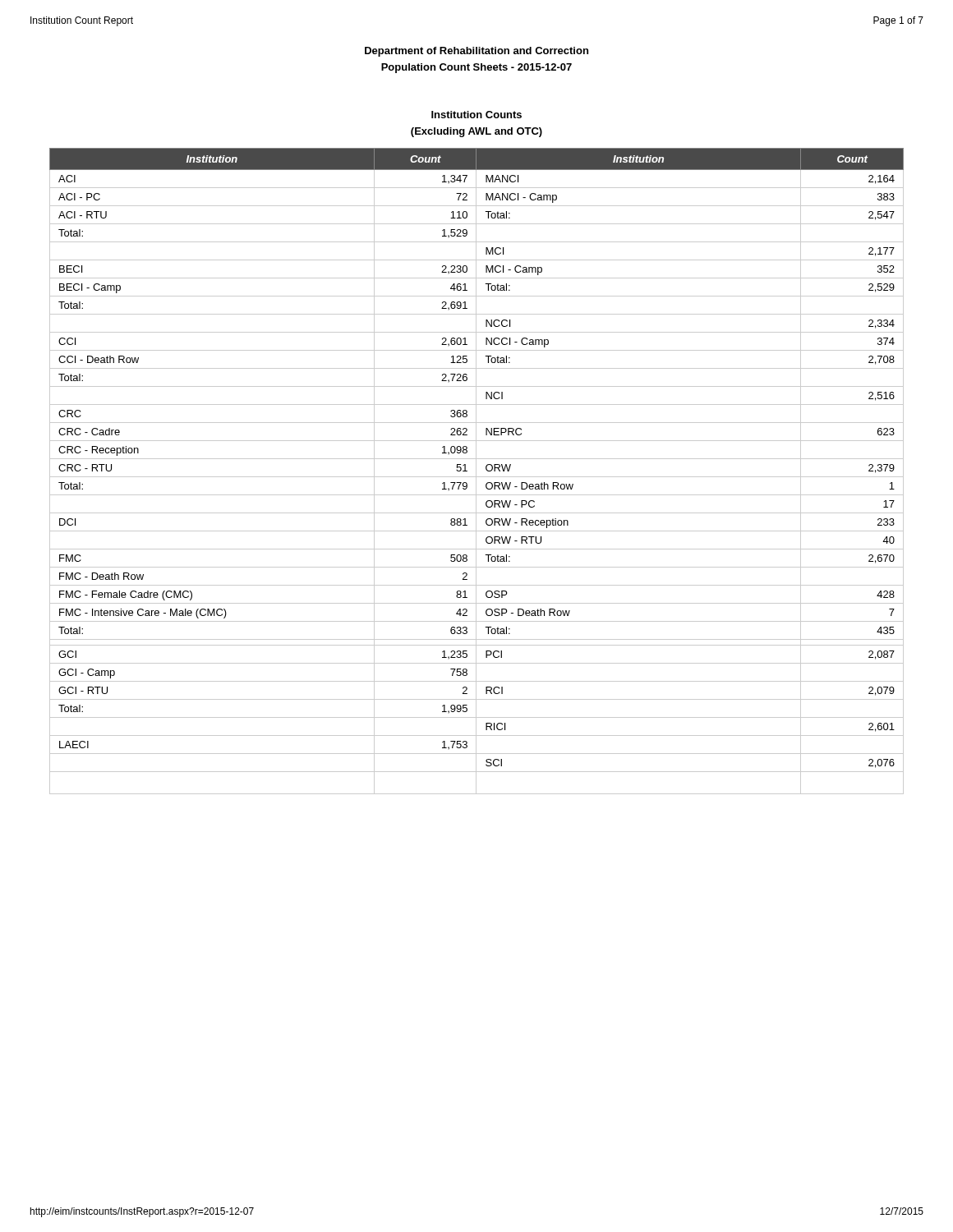Select the title that says "Department of Rehabilitation and Correction Population"
The height and width of the screenshot is (1232, 953).
476,59
